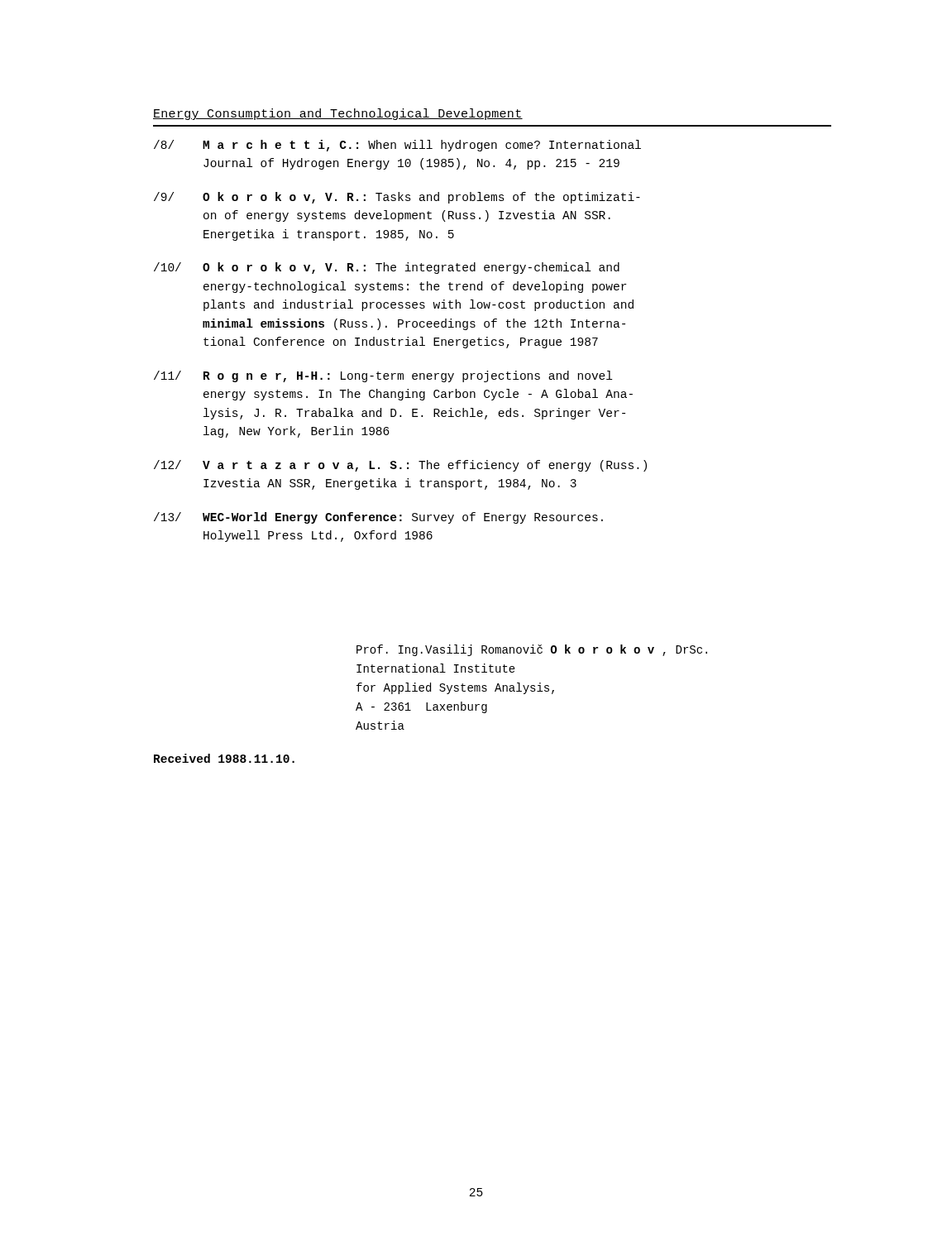Where is the passage that starts "/13/ WEC-World Energy Conference: Survey"?
The height and width of the screenshot is (1241, 952).
488,527
